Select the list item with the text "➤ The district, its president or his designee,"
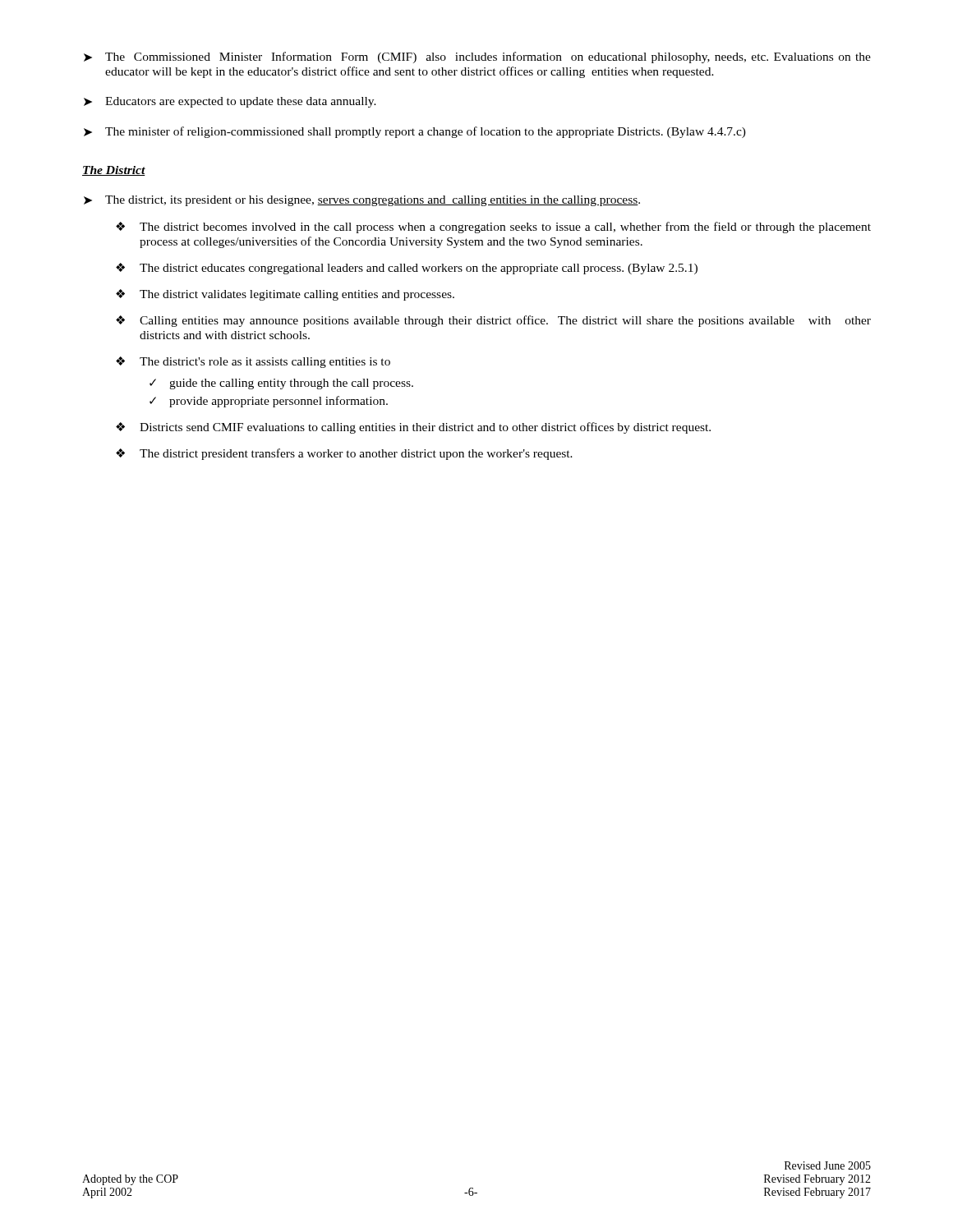This screenshot has width=953, height=1232. [x=476, y=200]
